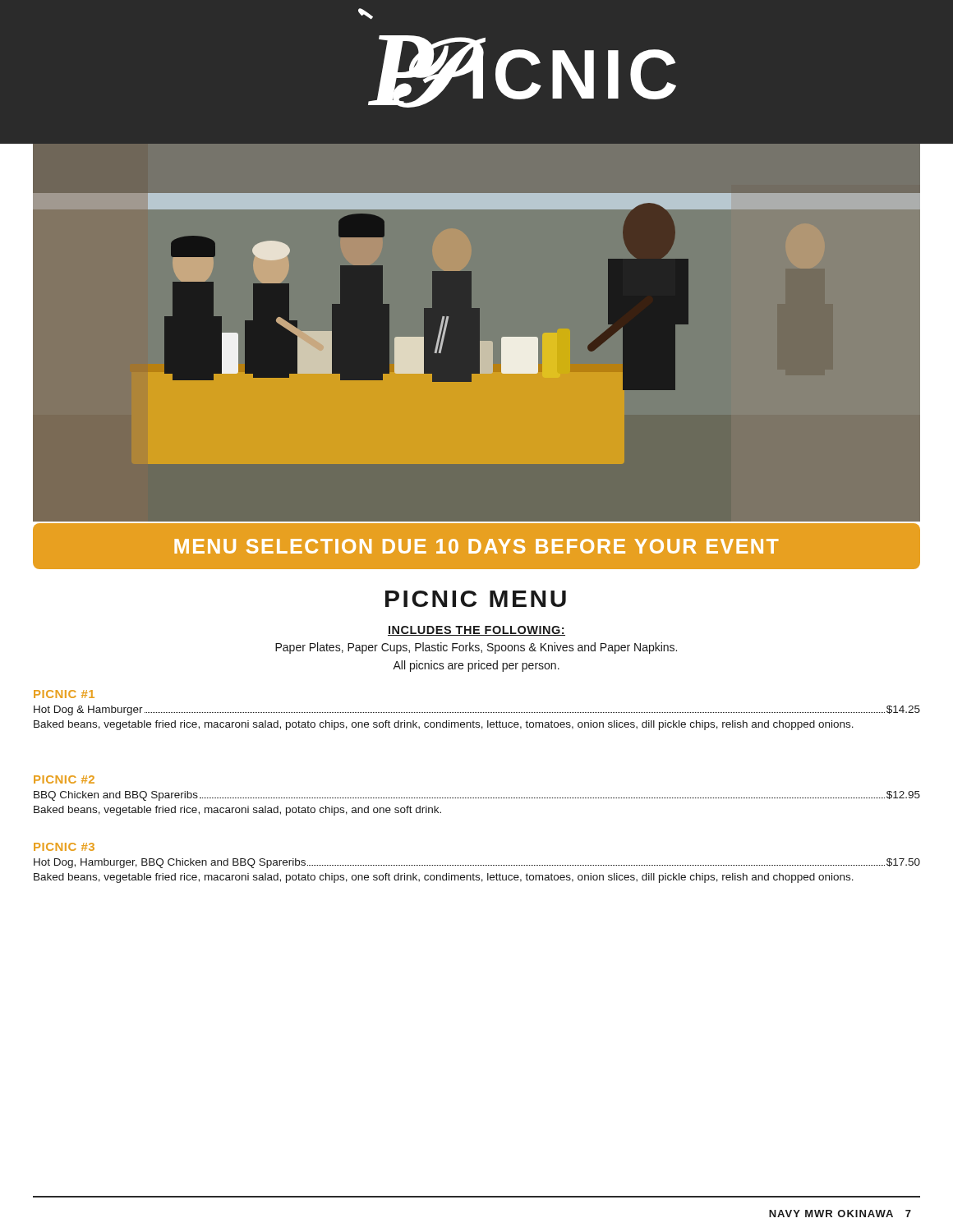Viewport: 953px width, 1232px height.
Task: Click the passage that begins "BBQ Chicken and BBQ Spareribs $12.95 Baked beans,"
Action: 476,803
